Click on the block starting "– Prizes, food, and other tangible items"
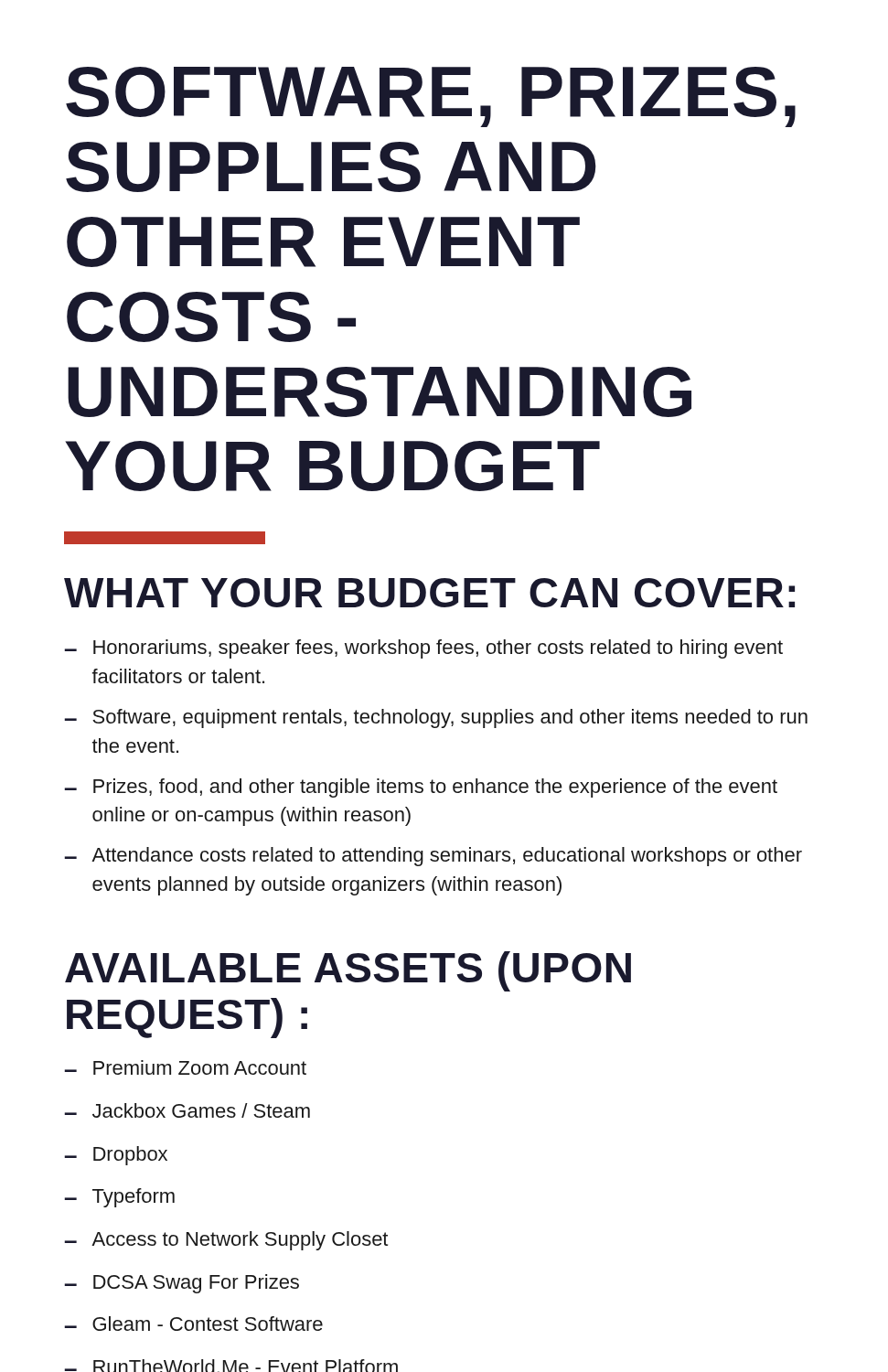 pos(444,801)
